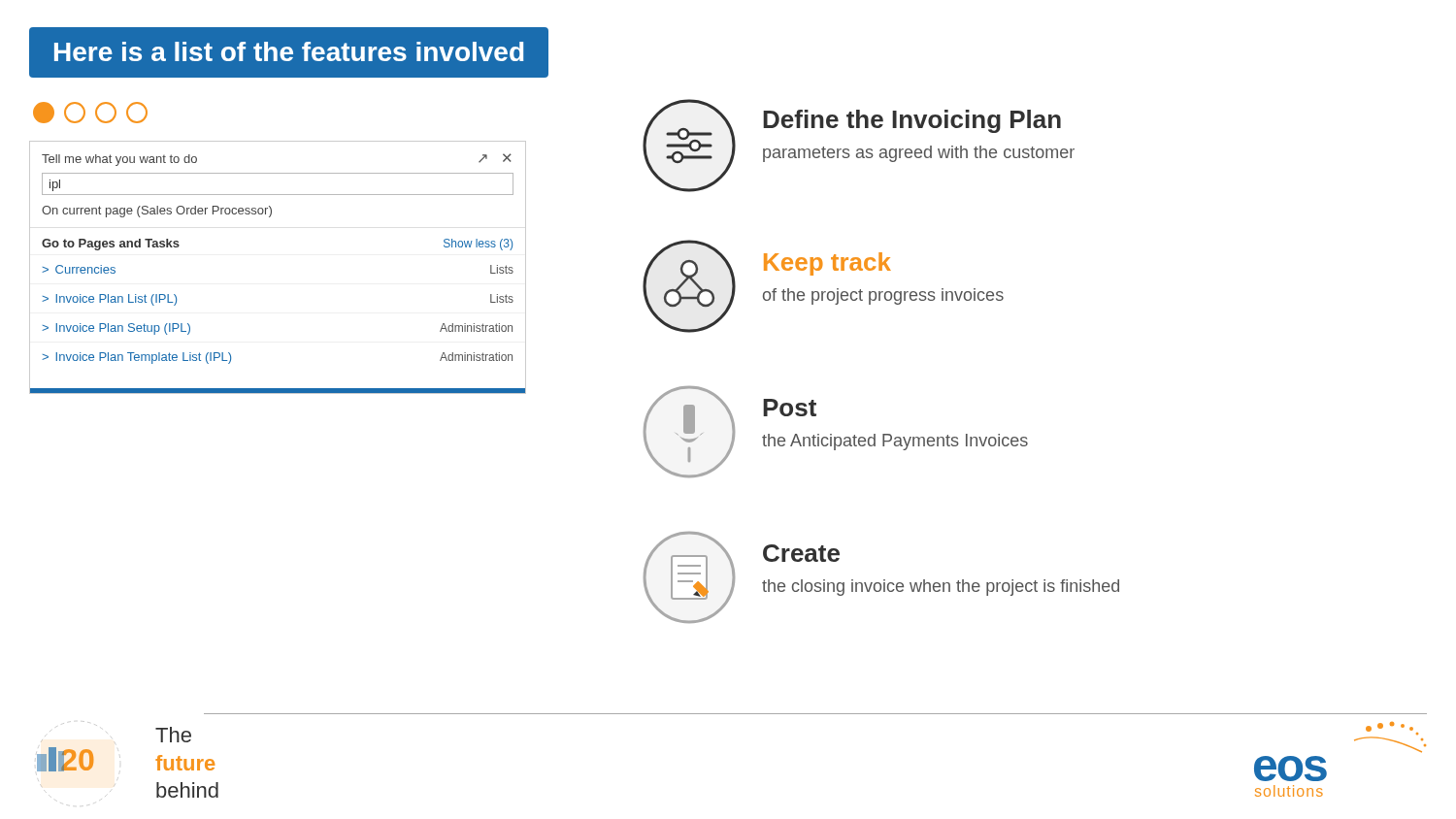Click on the passage starting "the Anticipated Payments"
Screen dimensions: 819x1456
click(895, 441)
